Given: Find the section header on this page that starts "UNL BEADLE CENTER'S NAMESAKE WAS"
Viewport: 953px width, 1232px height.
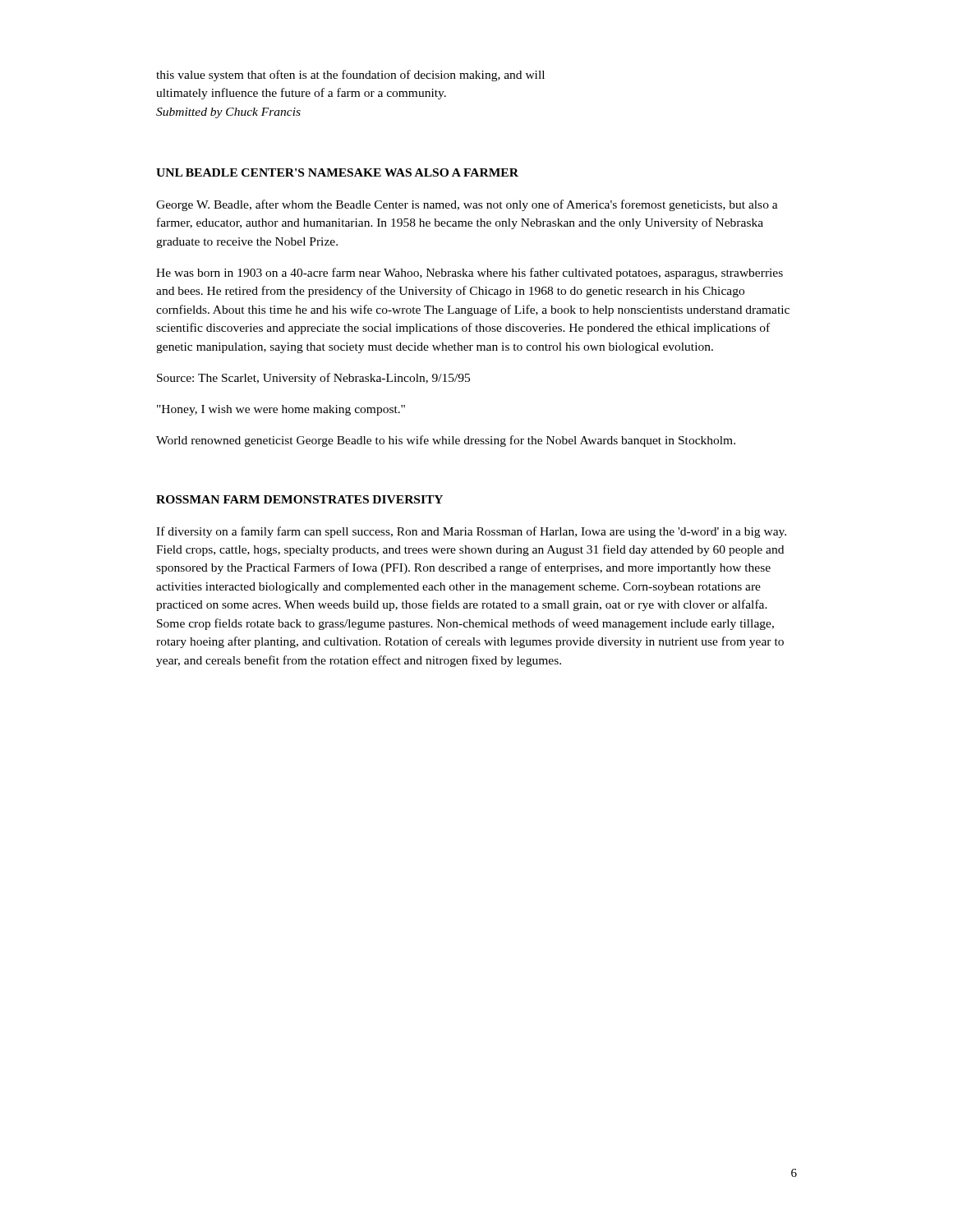Looking at the screenshot, I should point(337,172).
